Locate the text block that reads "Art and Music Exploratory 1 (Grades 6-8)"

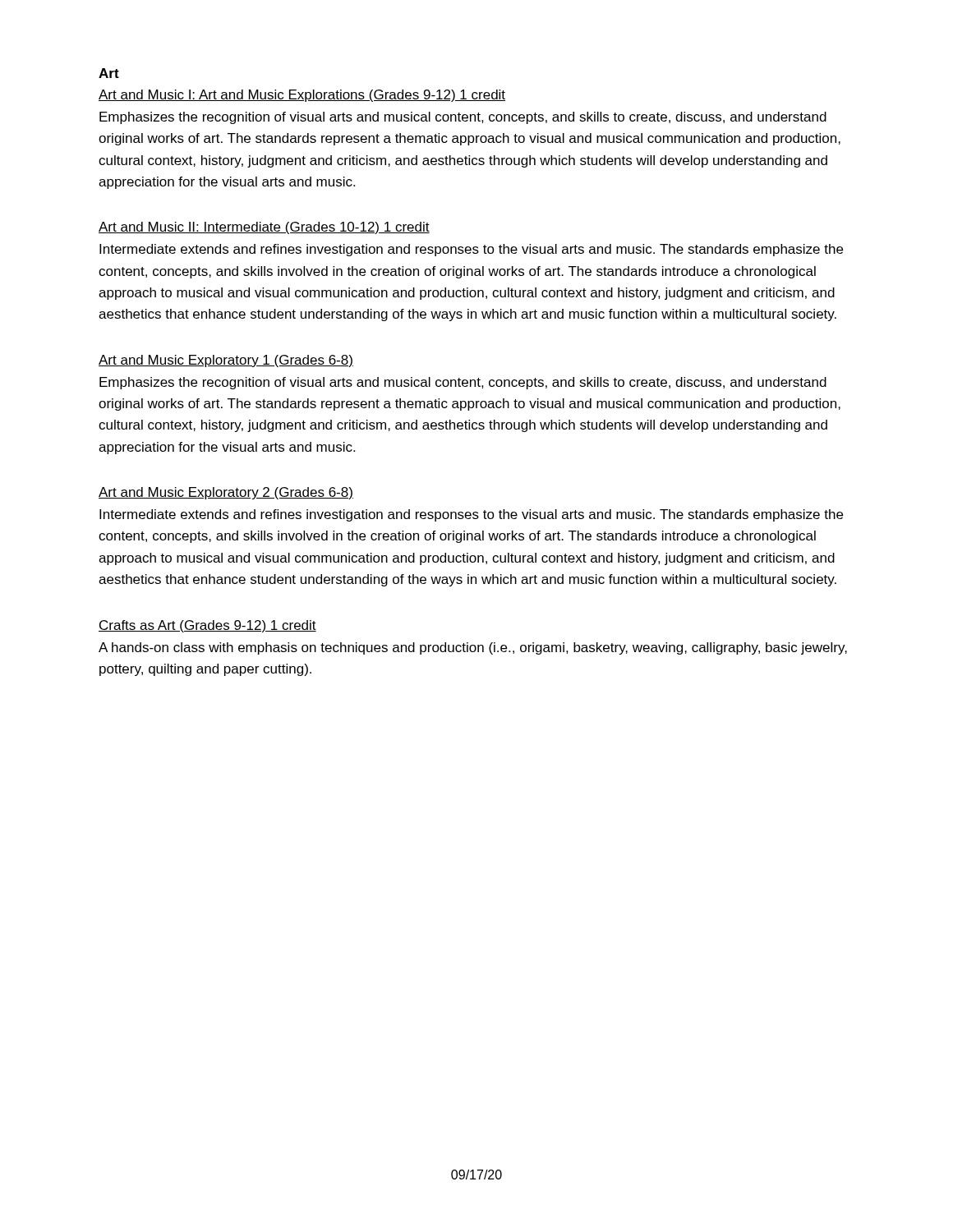[x=476, y=405]
